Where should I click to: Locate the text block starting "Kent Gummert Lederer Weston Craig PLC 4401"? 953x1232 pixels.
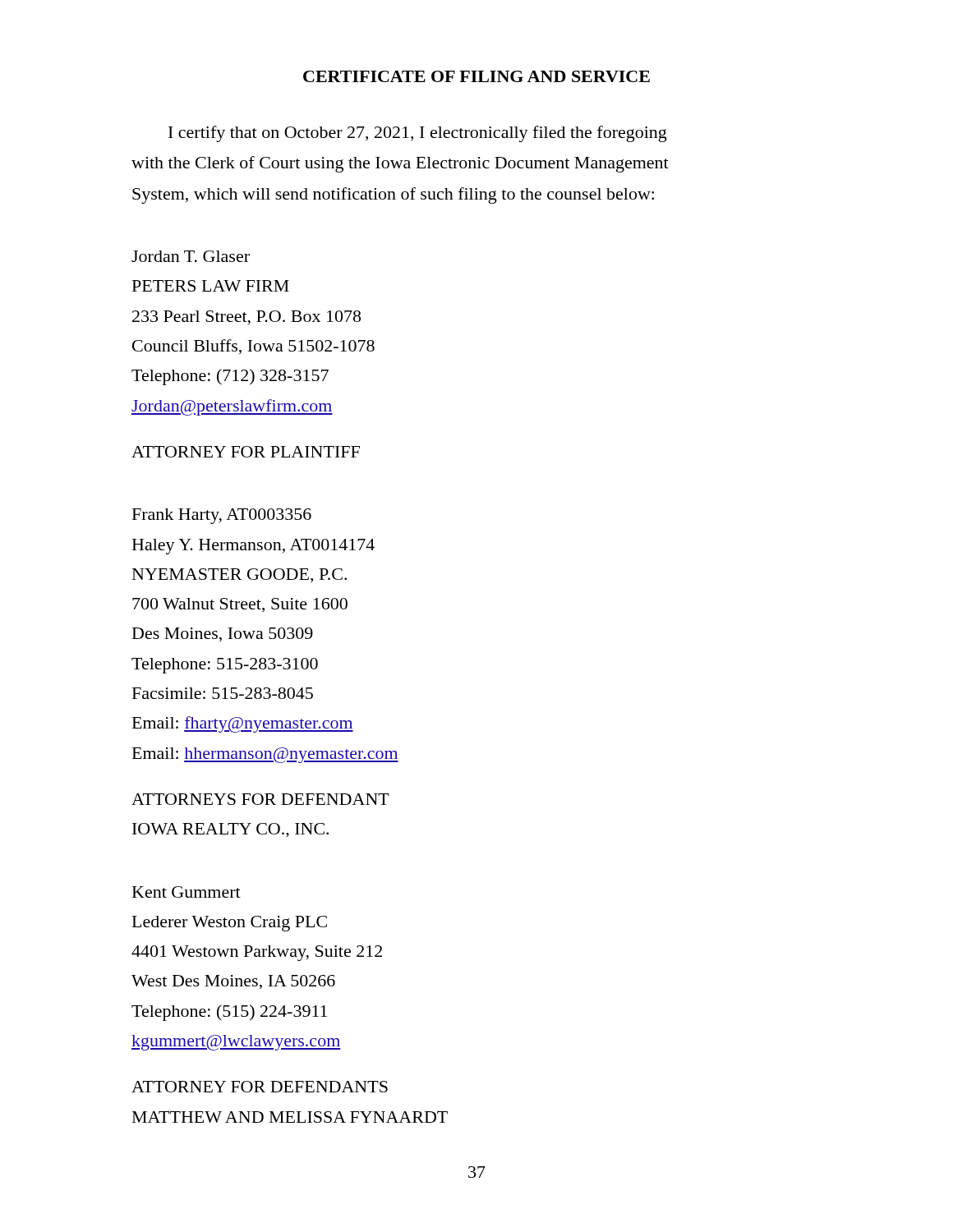pyautogui.click(x=257, y=966)
